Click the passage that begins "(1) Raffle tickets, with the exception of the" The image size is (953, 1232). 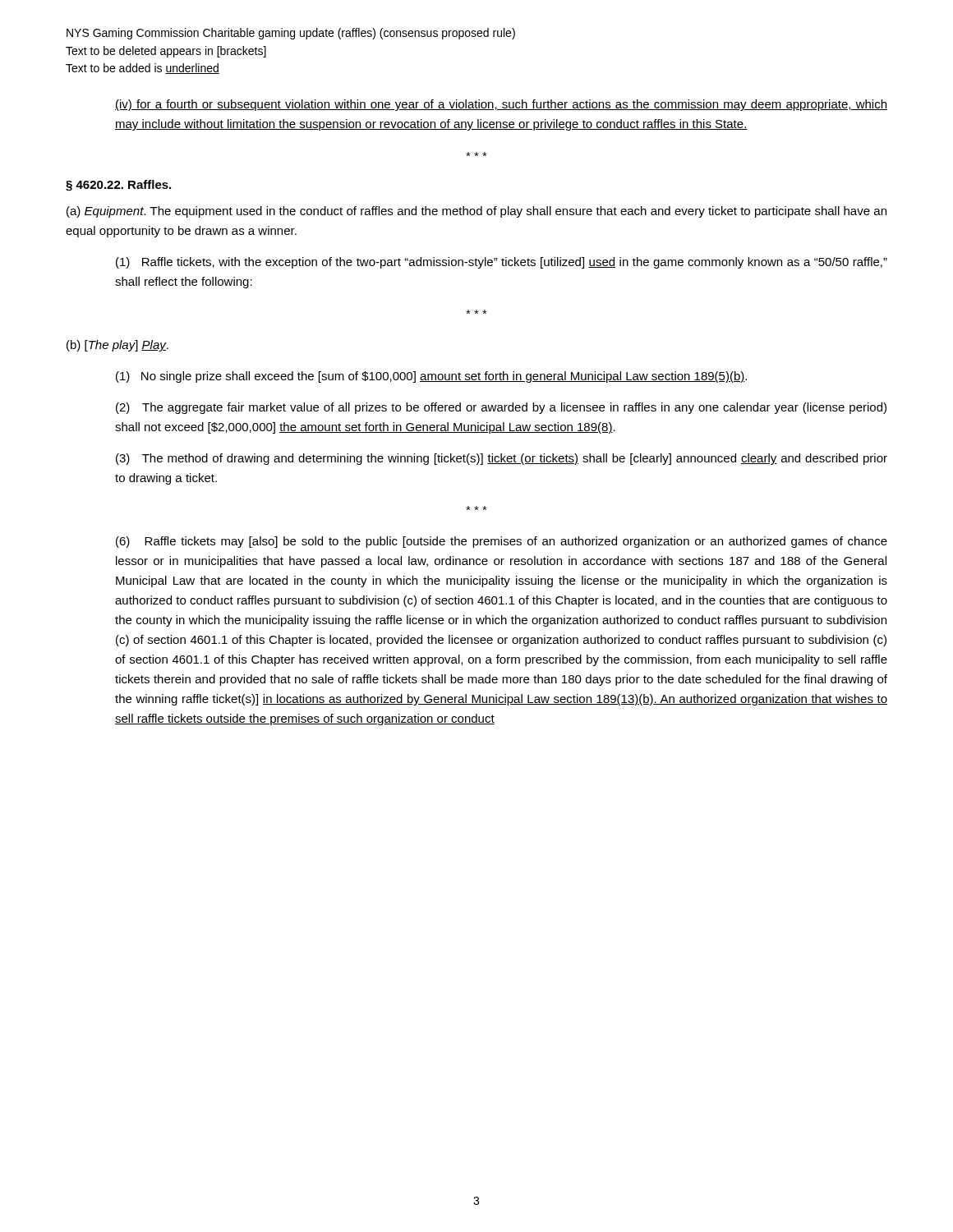tap(501, 271)
